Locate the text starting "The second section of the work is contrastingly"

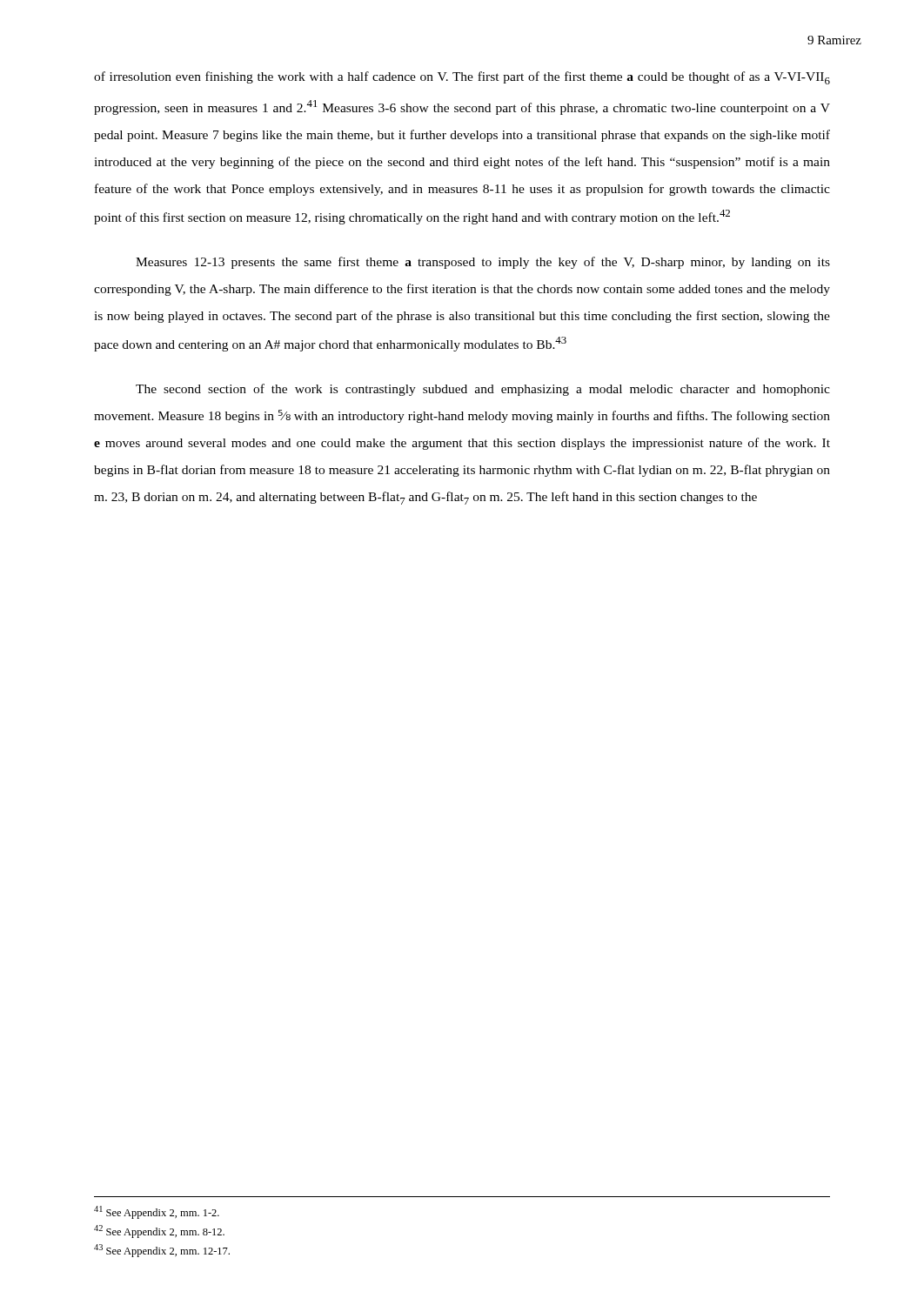click(462, 444)
